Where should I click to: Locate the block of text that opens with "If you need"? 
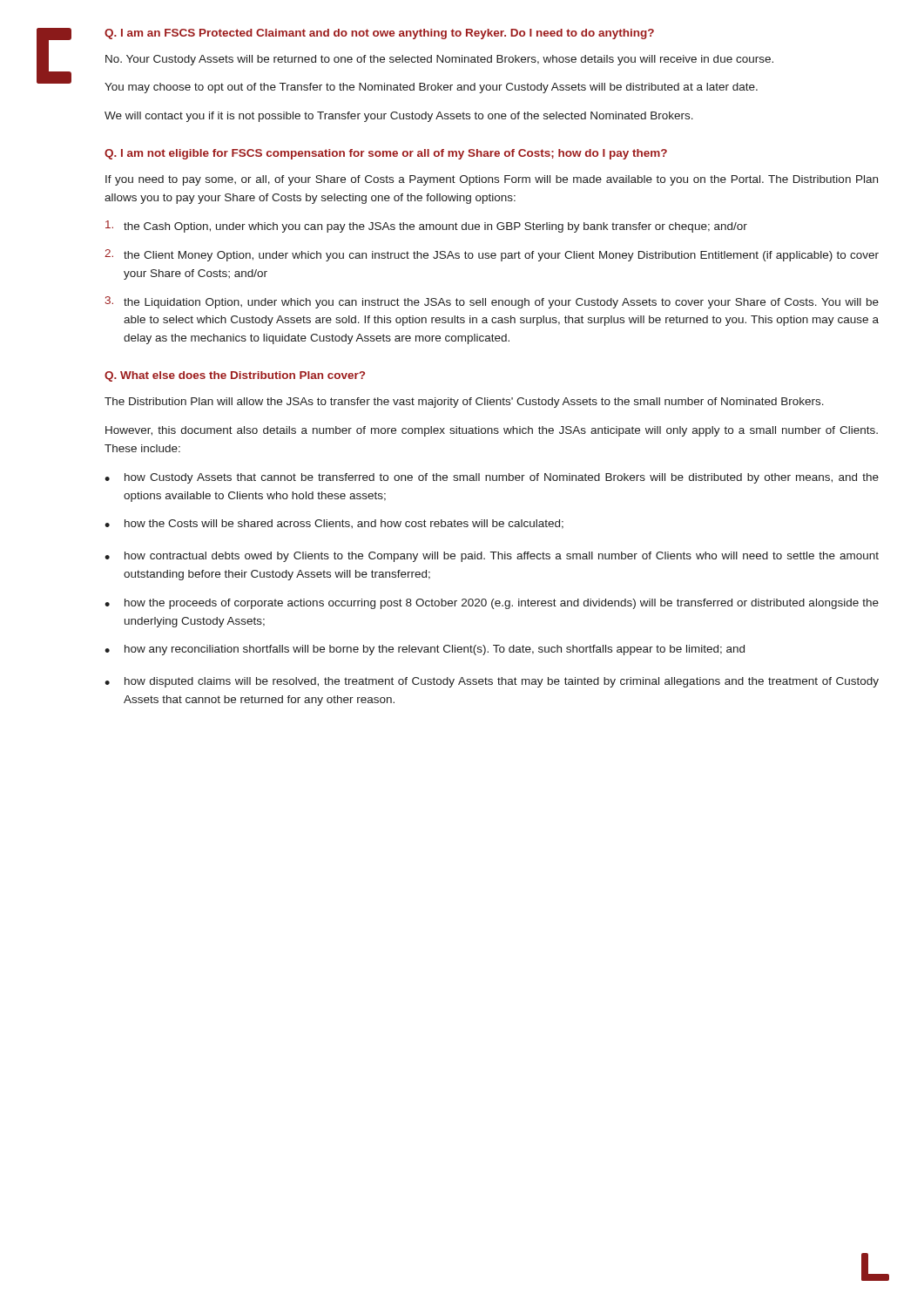click(492, 188)
